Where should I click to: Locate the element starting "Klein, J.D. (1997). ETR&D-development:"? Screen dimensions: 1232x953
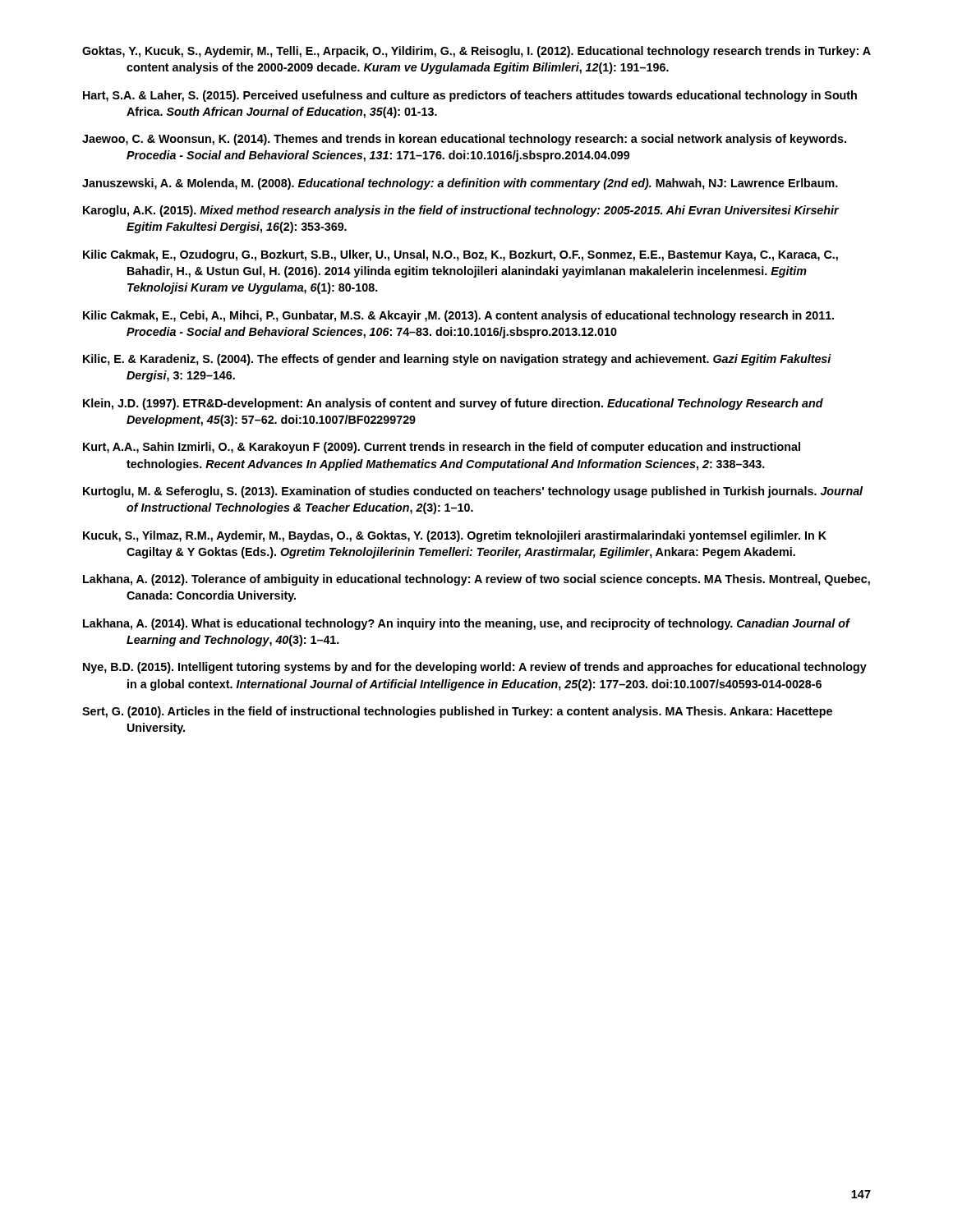452,411
